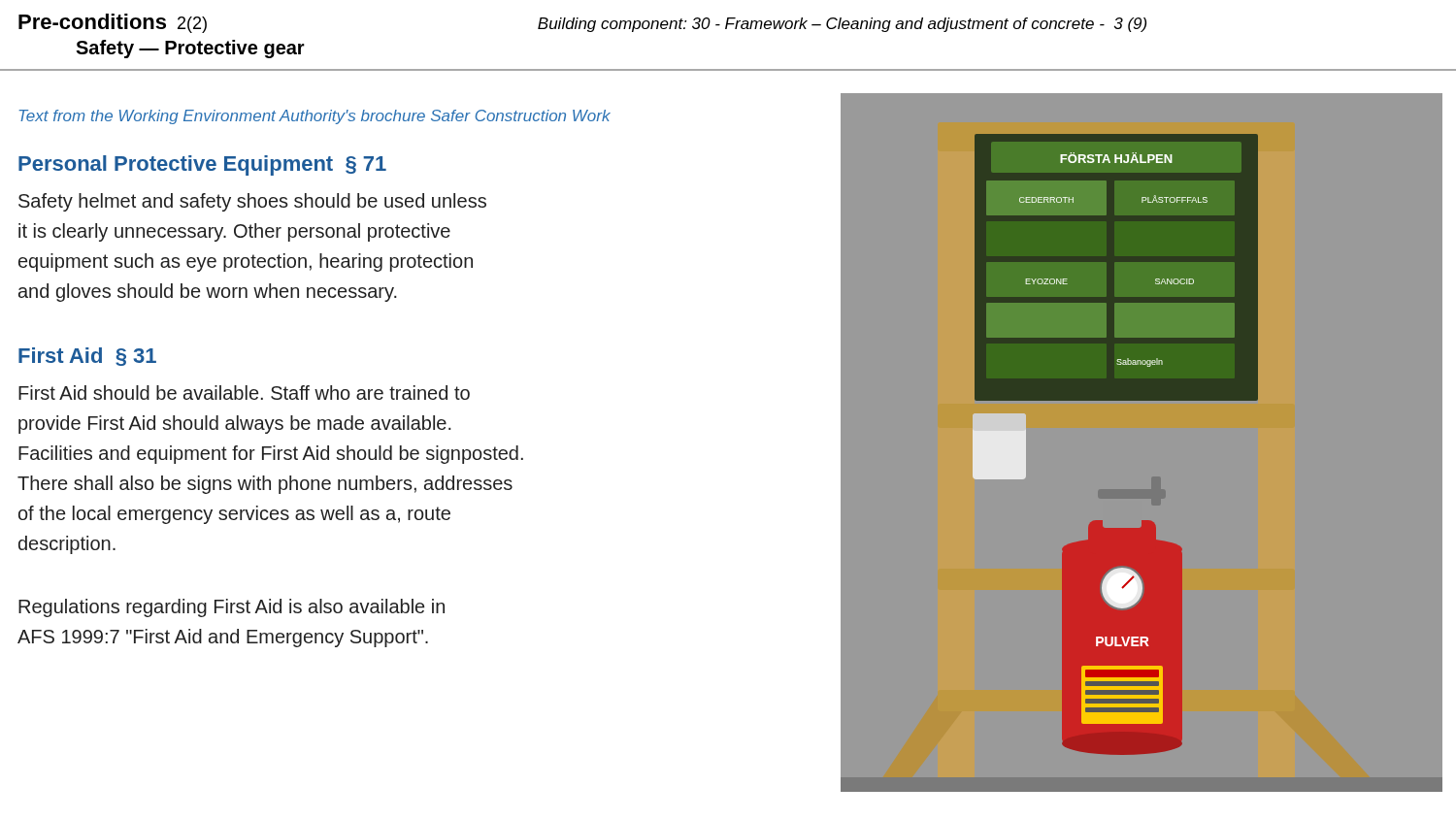Image resolution: width=1456 pixels, height=819 pixels.
Task: Click on the passage starting "First Aid § 31"
Action: click(x=87, y=356)
